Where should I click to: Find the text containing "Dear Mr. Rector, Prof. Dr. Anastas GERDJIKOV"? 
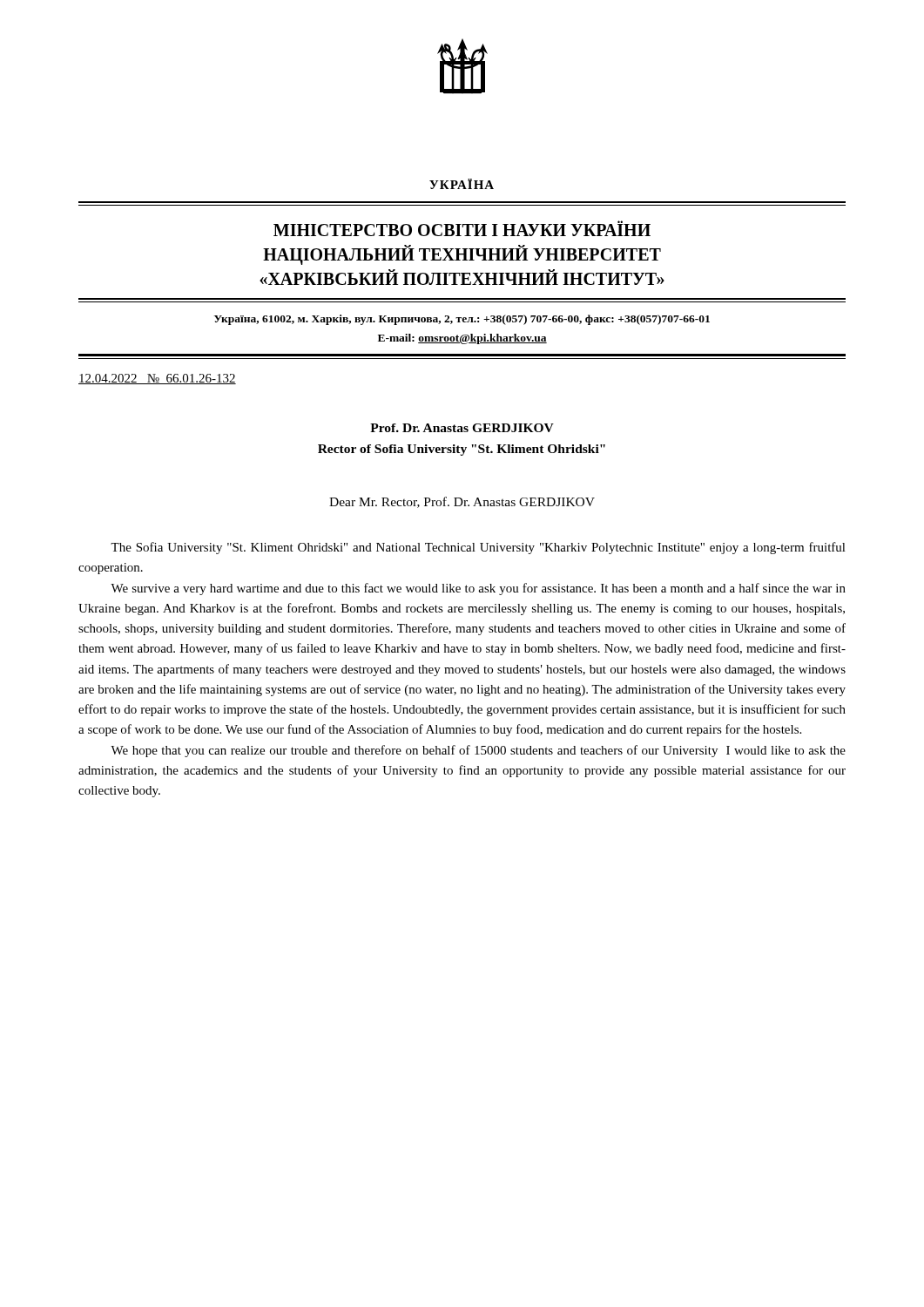tap(462, 502)
